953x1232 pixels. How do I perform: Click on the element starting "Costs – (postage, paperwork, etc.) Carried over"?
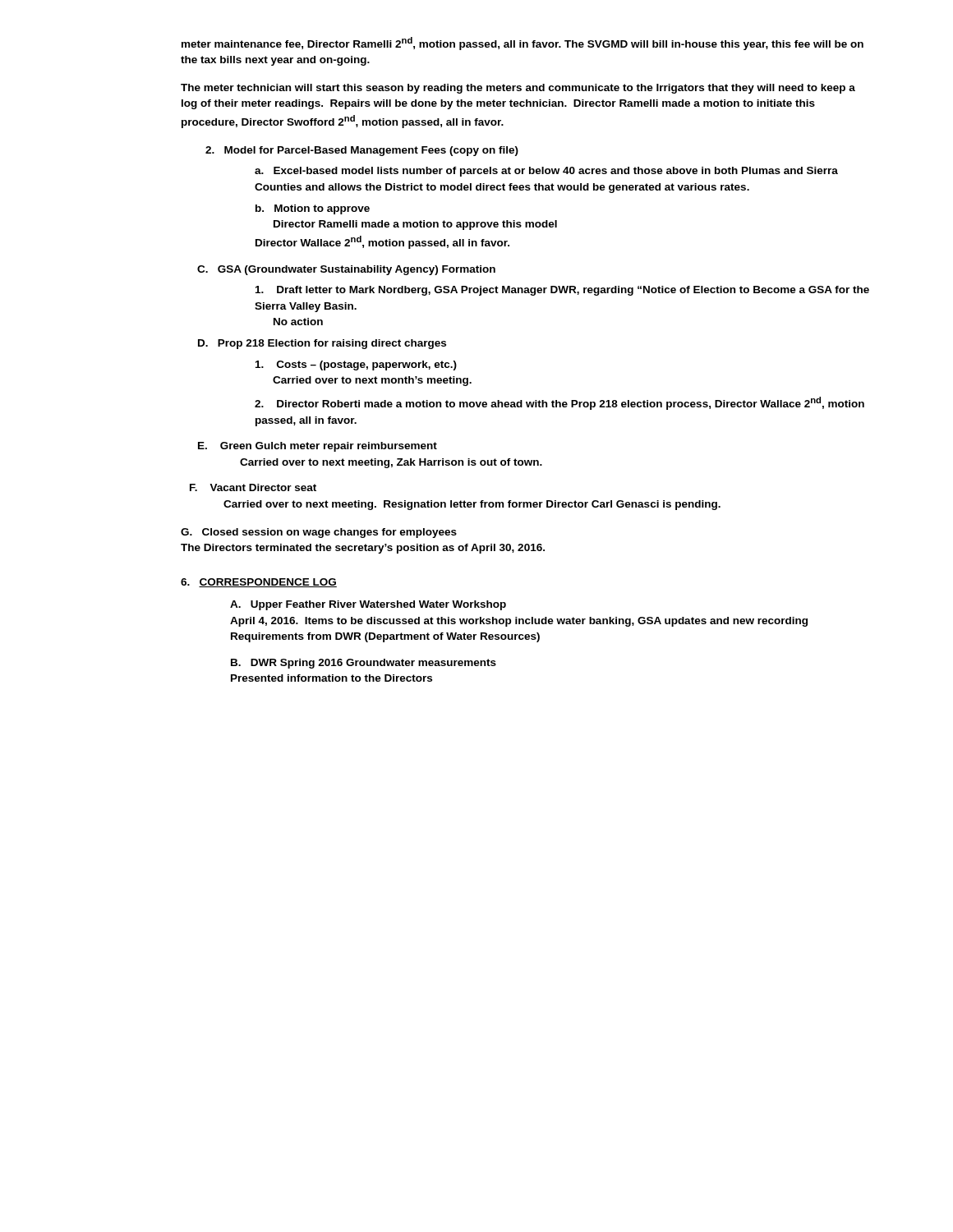tap(363, 372)
